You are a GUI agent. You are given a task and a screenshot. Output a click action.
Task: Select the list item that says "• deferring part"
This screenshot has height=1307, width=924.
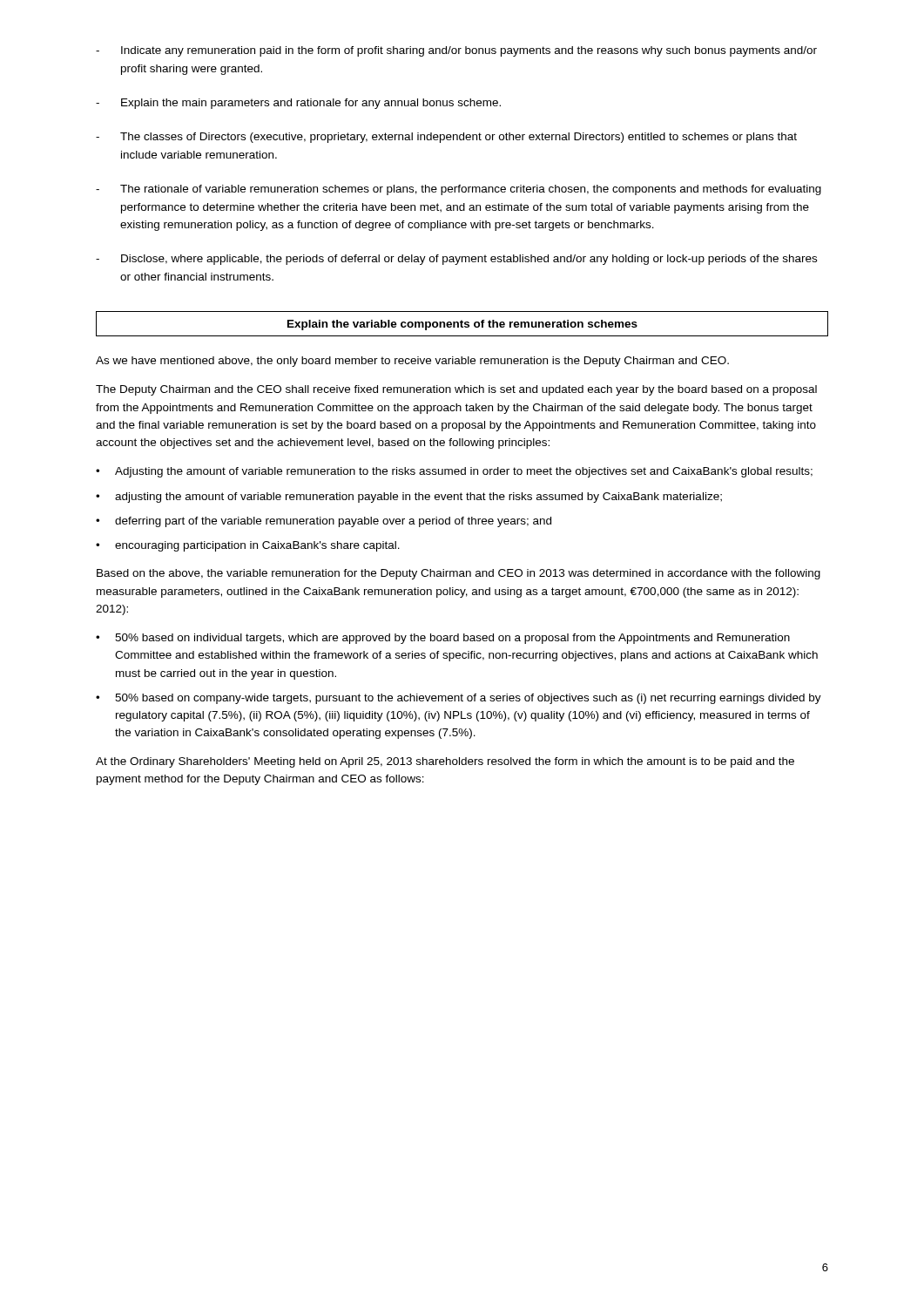(462, 521)
